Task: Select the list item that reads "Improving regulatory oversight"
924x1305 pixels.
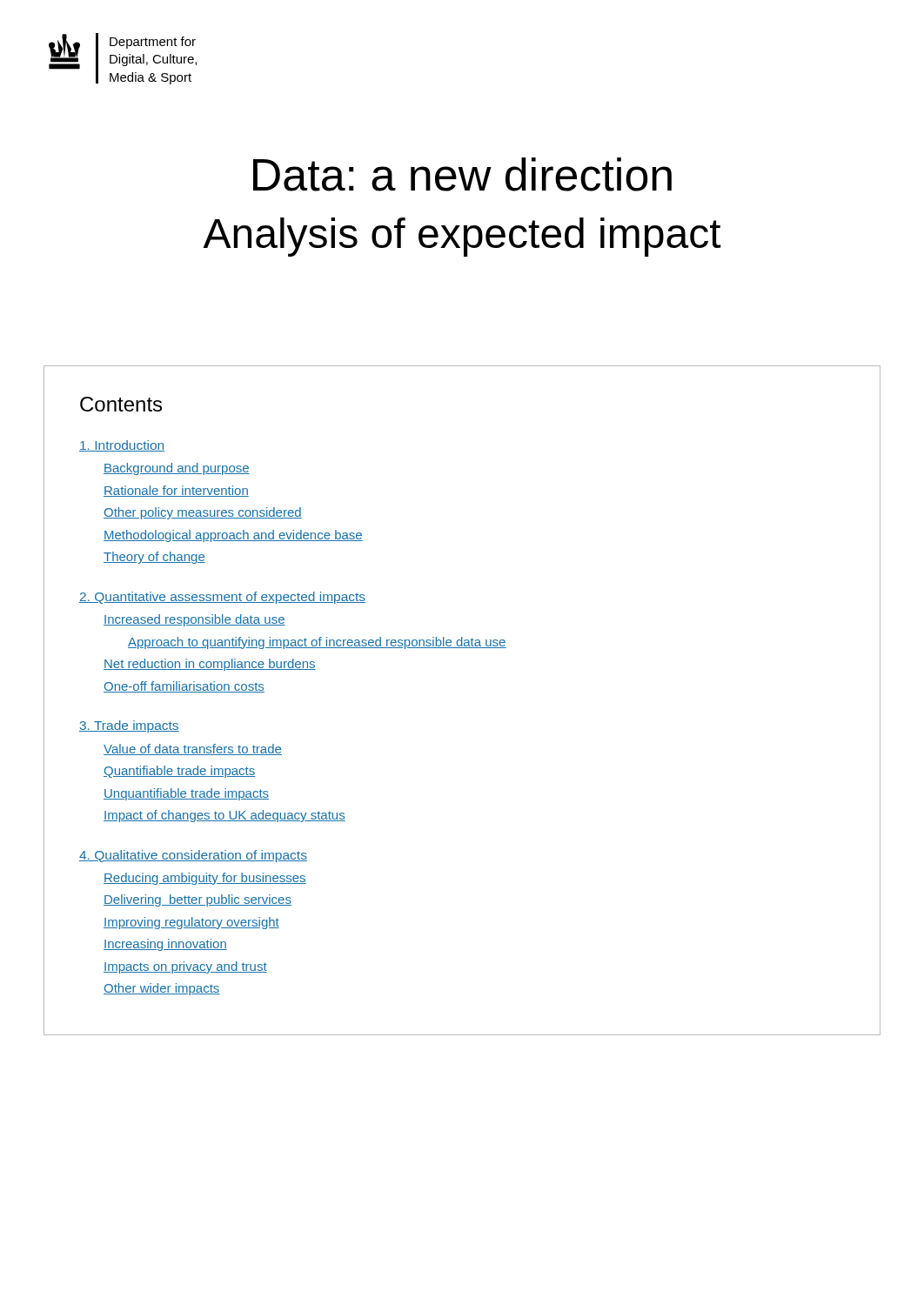Action: 191,923
